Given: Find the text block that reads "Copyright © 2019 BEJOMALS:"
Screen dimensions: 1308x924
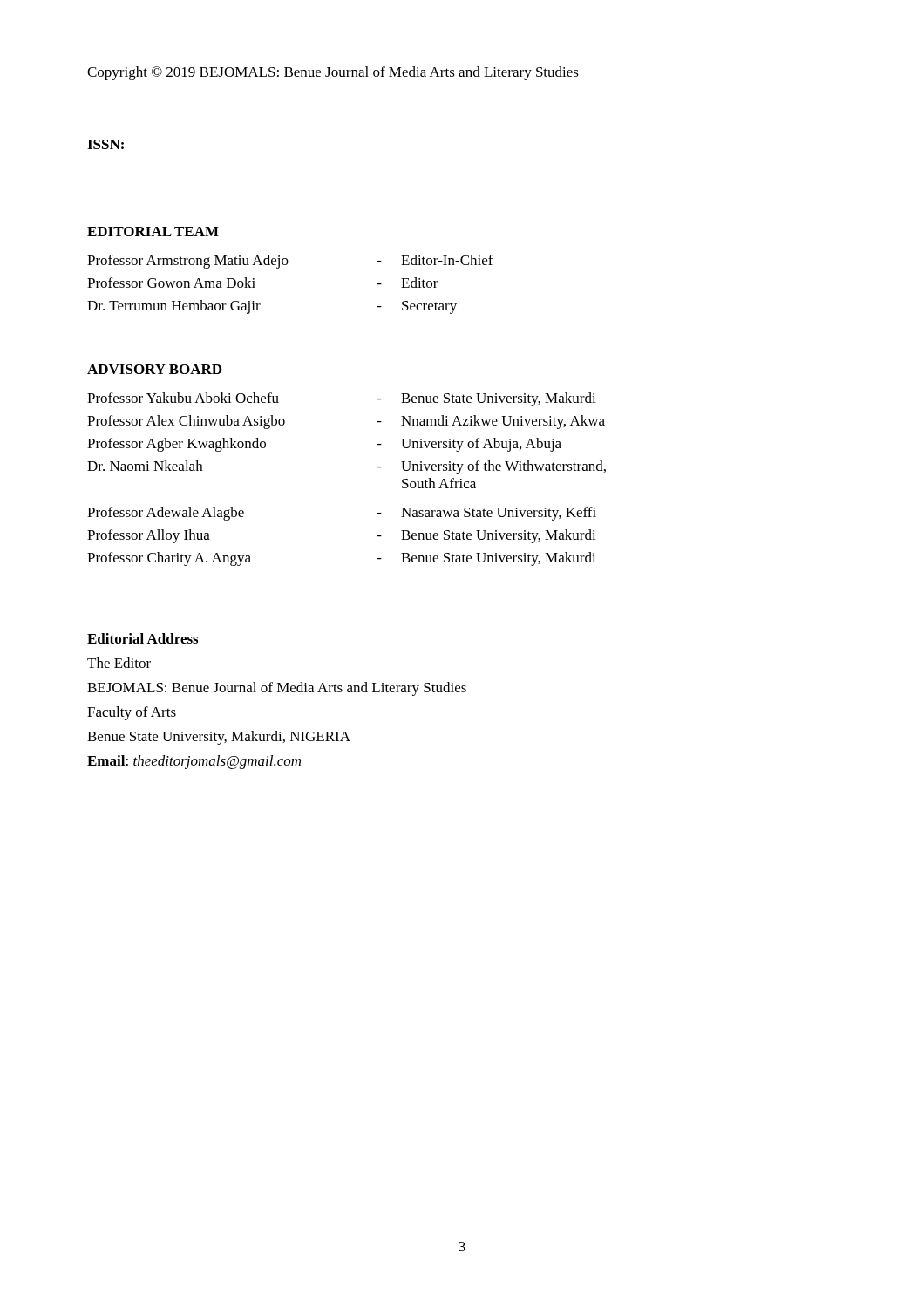Looking at the screenshot, I should pos(333,72).
